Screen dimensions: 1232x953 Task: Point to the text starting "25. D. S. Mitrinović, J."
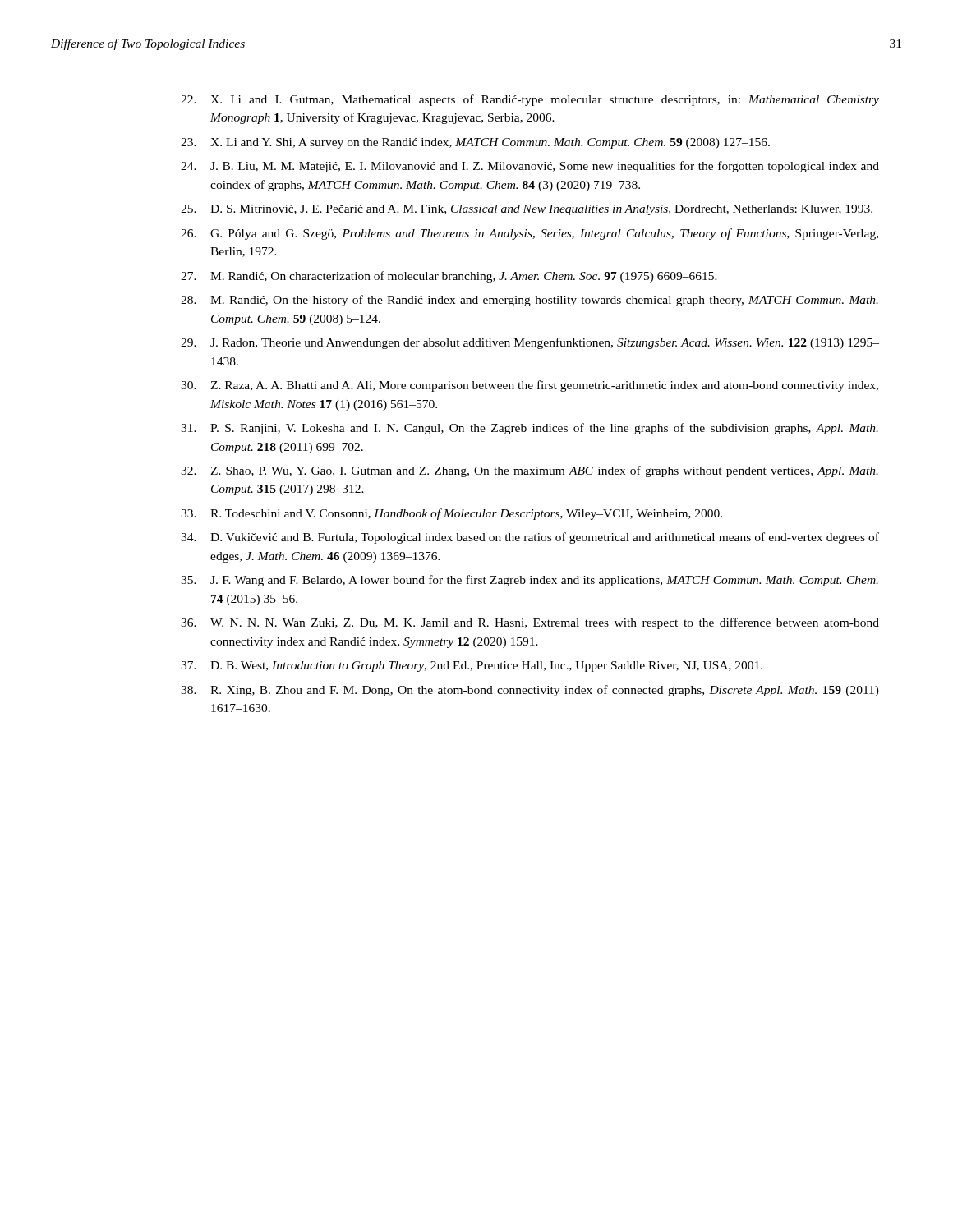coord(530,209)
